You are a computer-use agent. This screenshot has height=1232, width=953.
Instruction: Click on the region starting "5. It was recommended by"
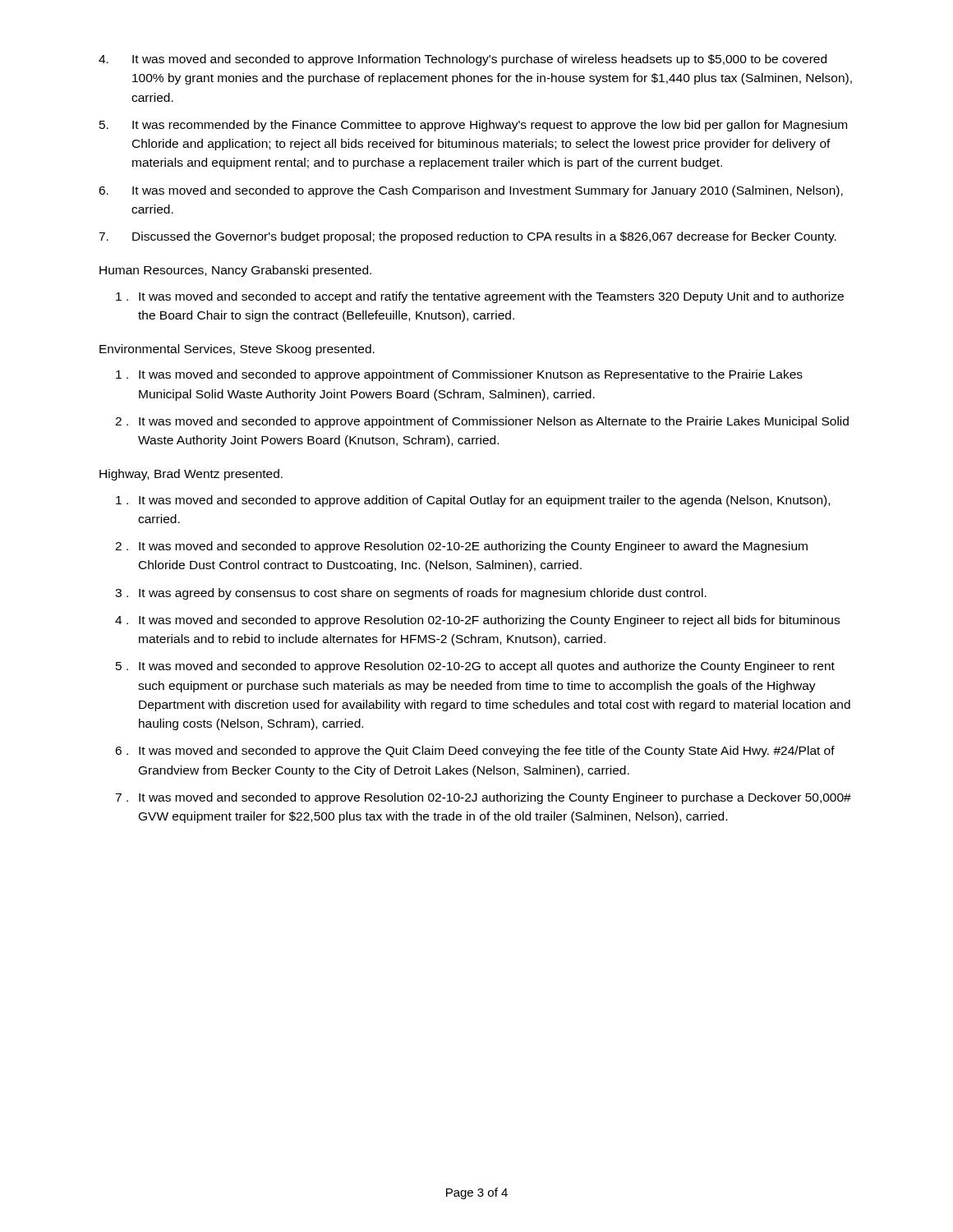coord(476,143)
